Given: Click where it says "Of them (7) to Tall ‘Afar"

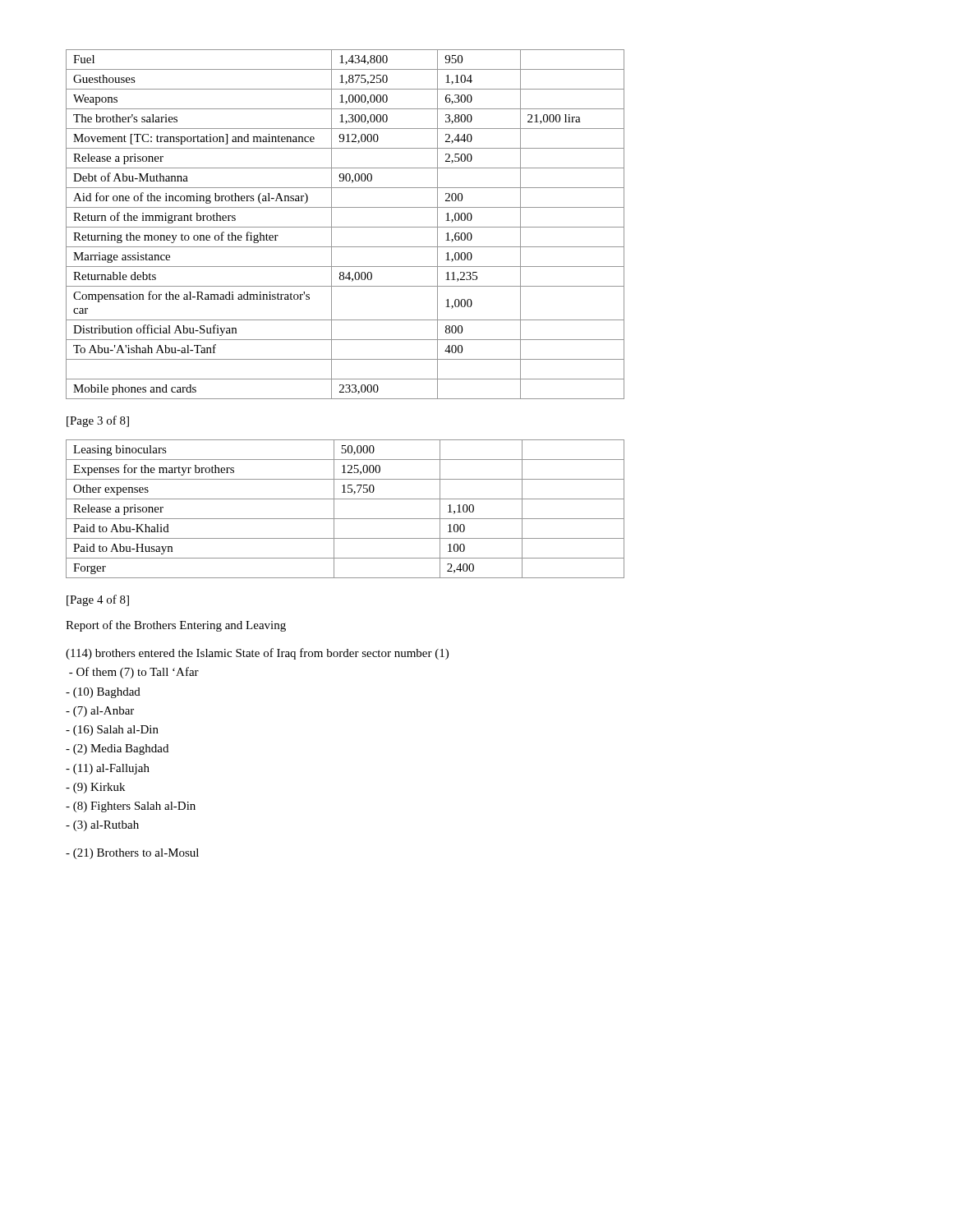Looking at the screenshot, I should (132, 672).
